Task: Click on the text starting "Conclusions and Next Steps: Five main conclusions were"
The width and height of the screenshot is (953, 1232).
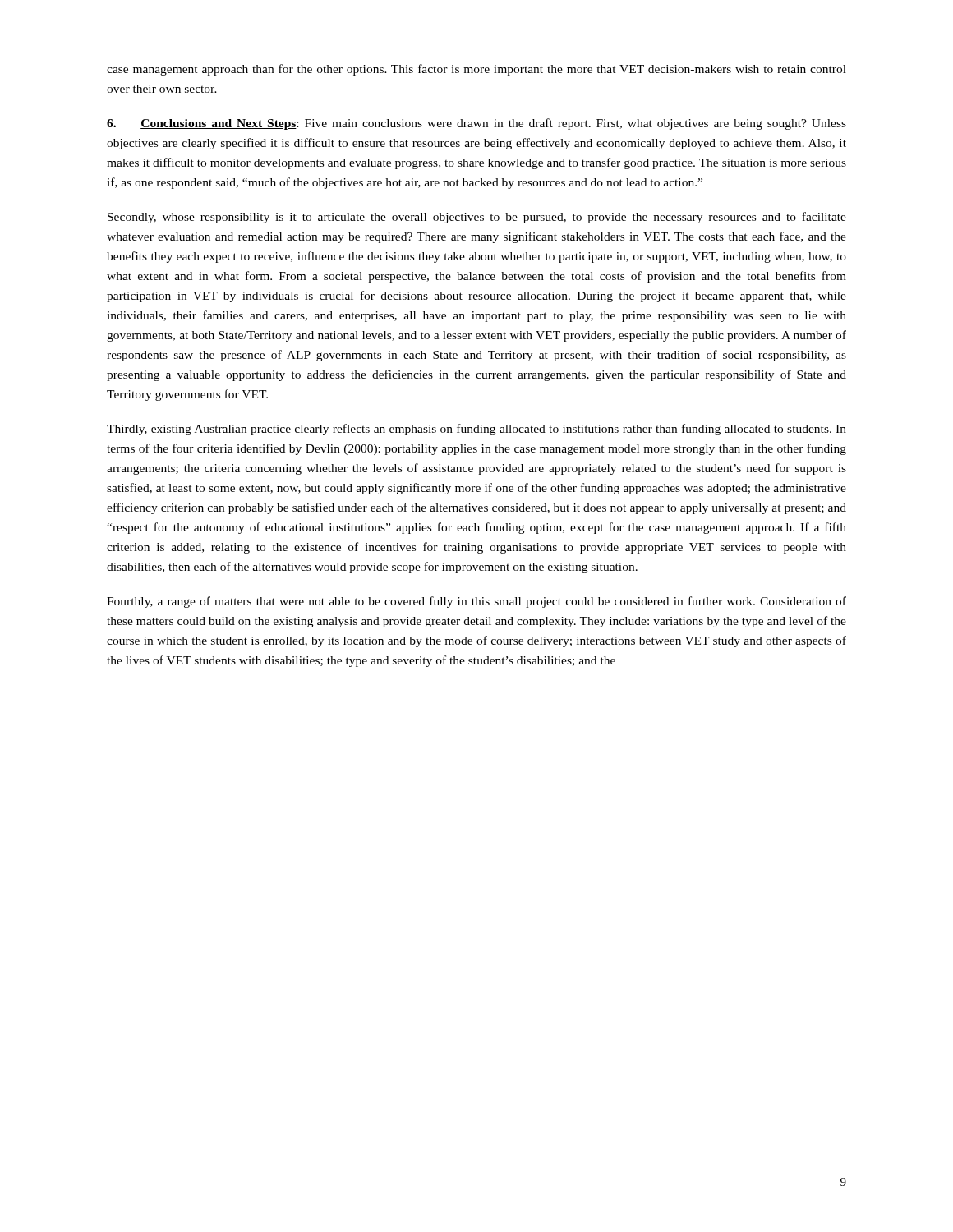Action: tap(476, 152)
